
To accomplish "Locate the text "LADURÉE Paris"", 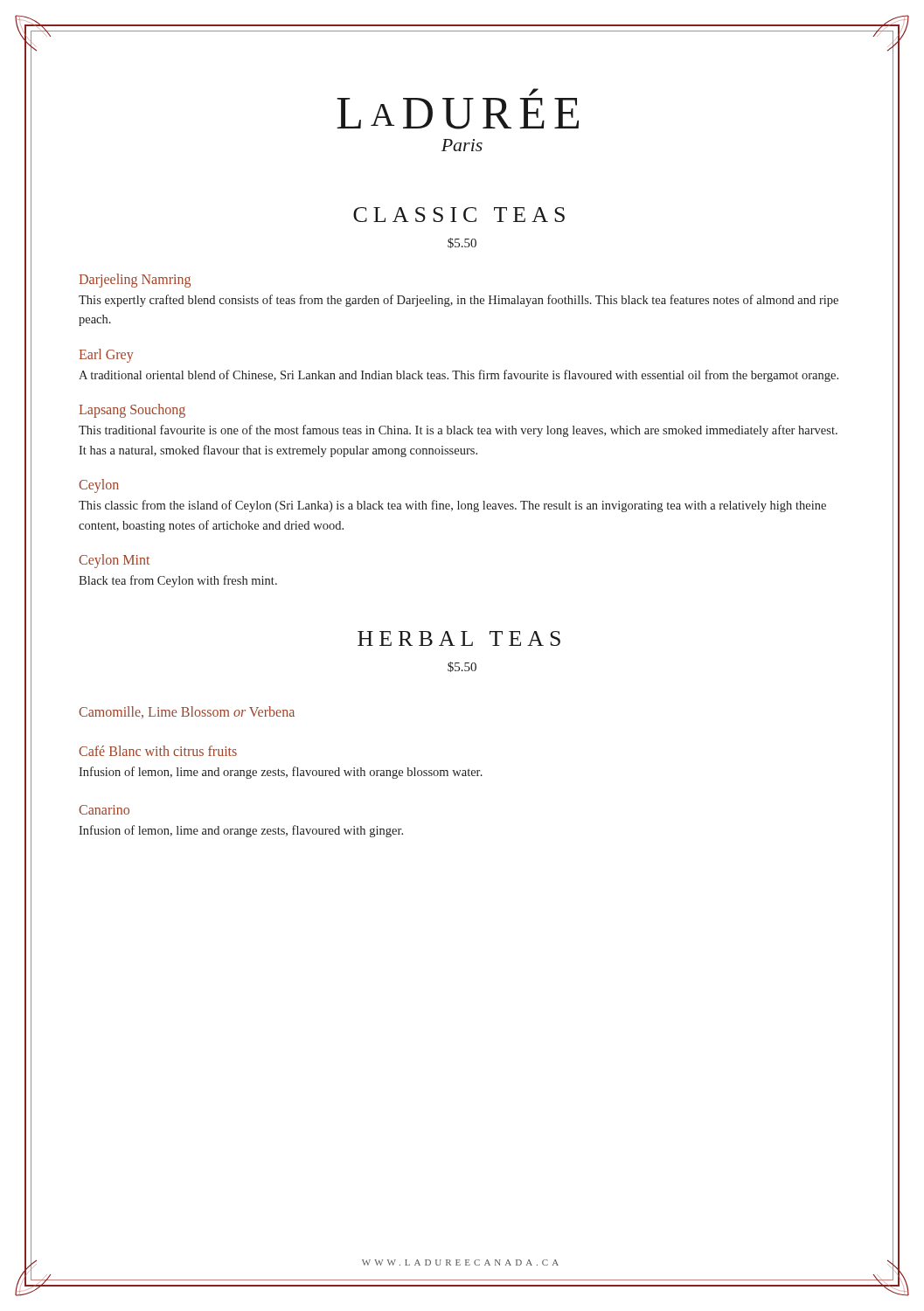I will point(462,122).
